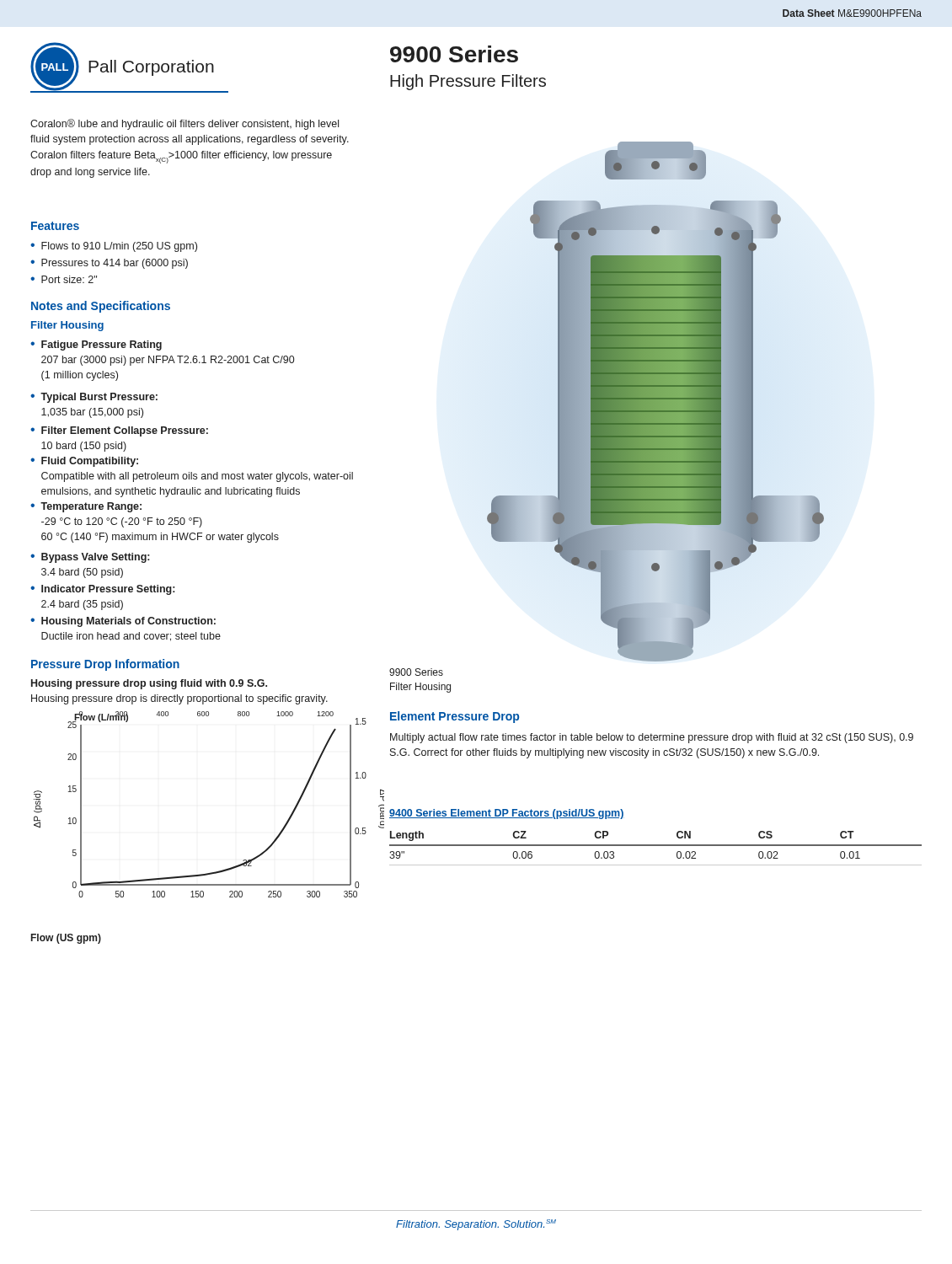Point to the text starting "• Indicator Pressure Setting: 2.4 bard (35 psid)"
952x1264 pixels.
[102, 590]
